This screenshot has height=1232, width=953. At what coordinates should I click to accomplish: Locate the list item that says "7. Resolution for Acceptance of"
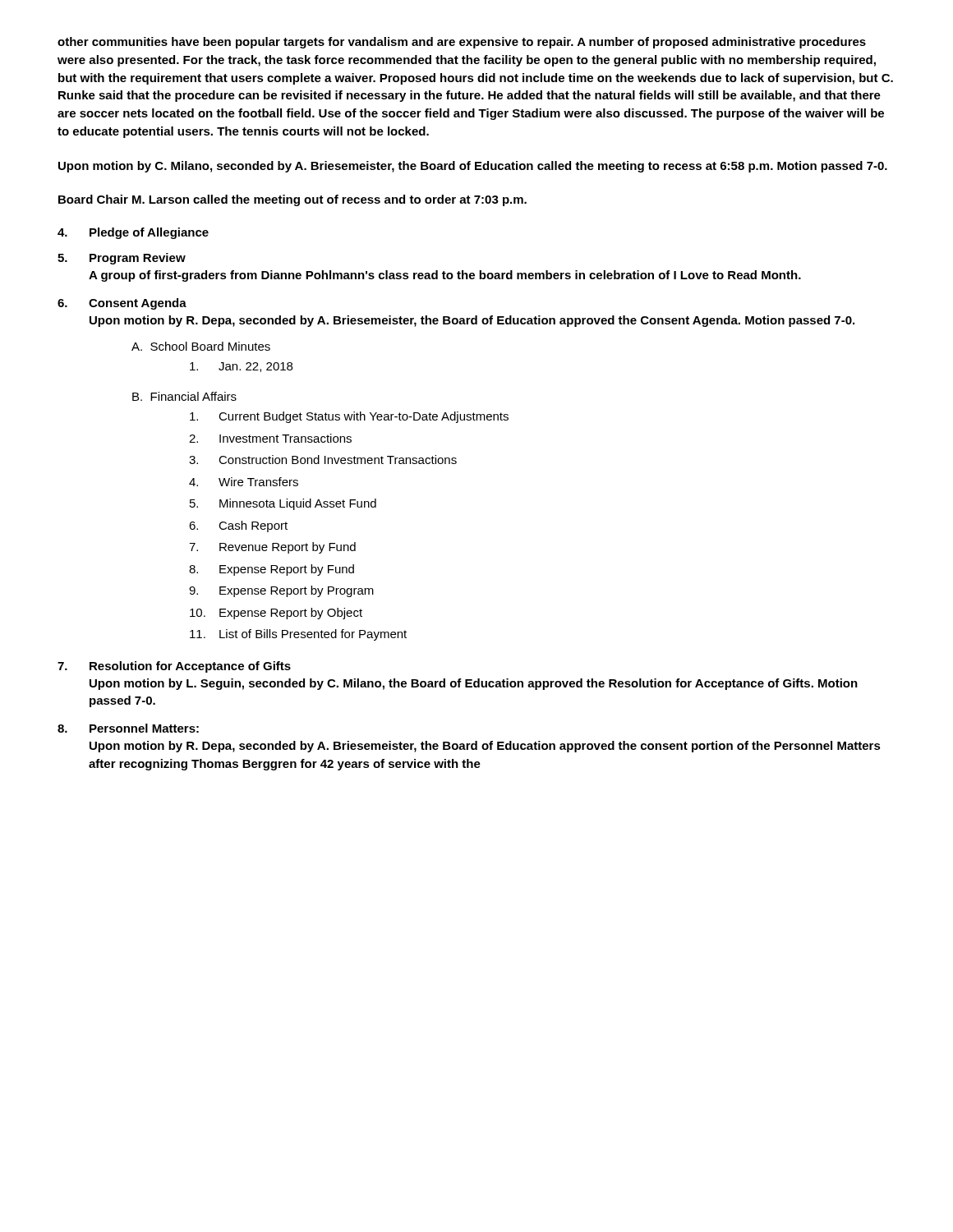click(174, 667)
